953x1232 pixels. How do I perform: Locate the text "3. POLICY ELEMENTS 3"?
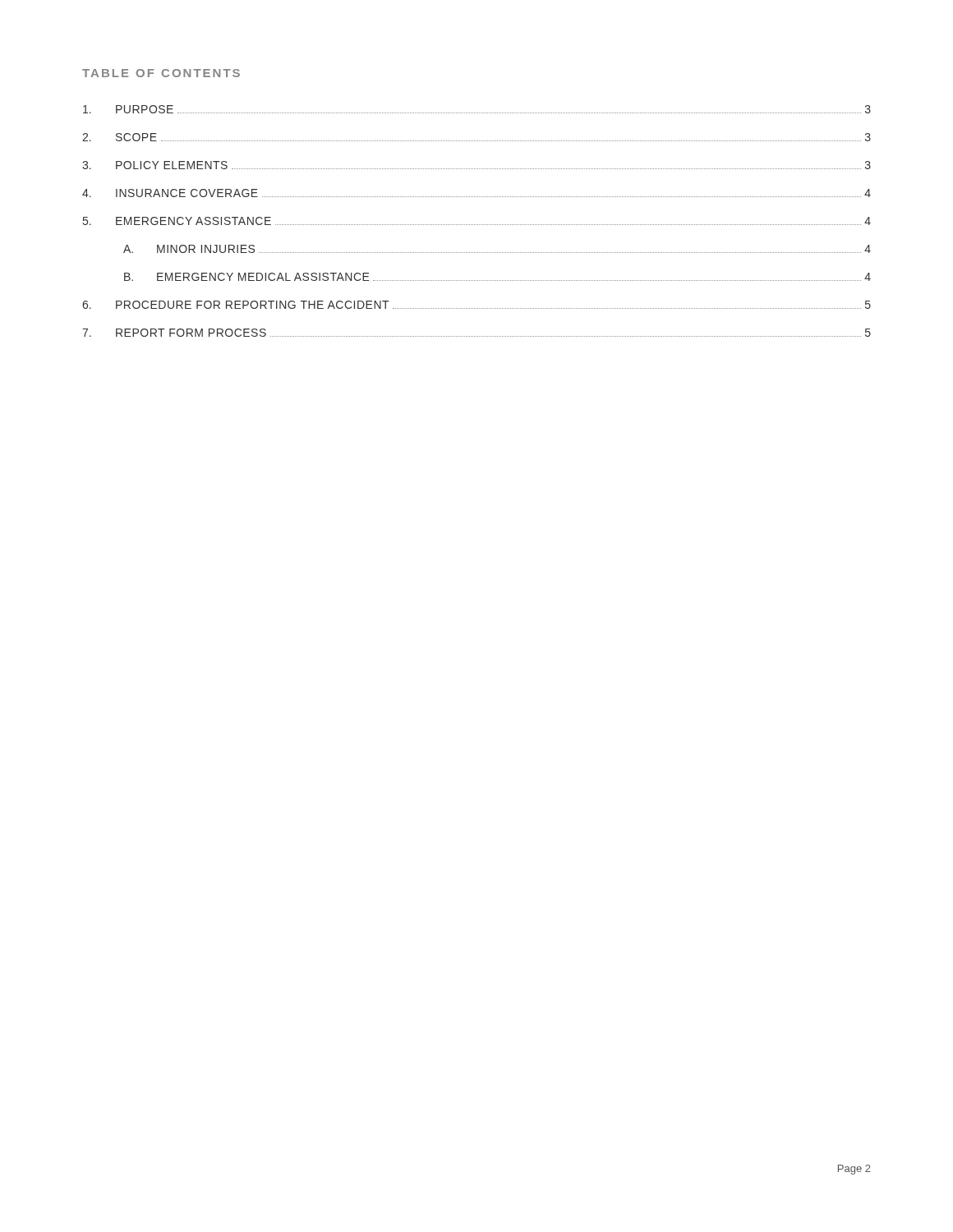coord(476,165)
